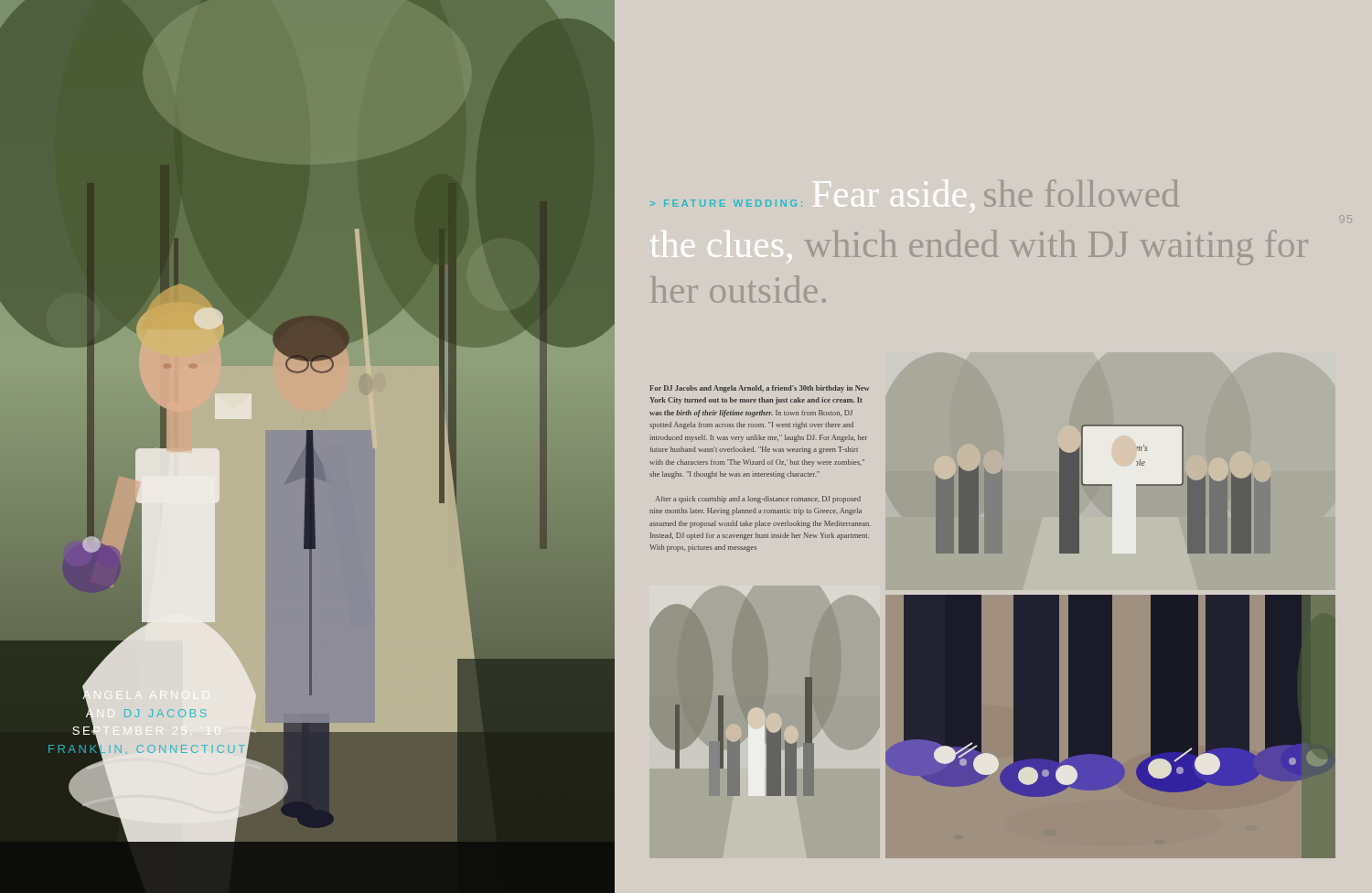Find the text block containing "ANGELA ARNOLD AND"

(x=148, y=722)
